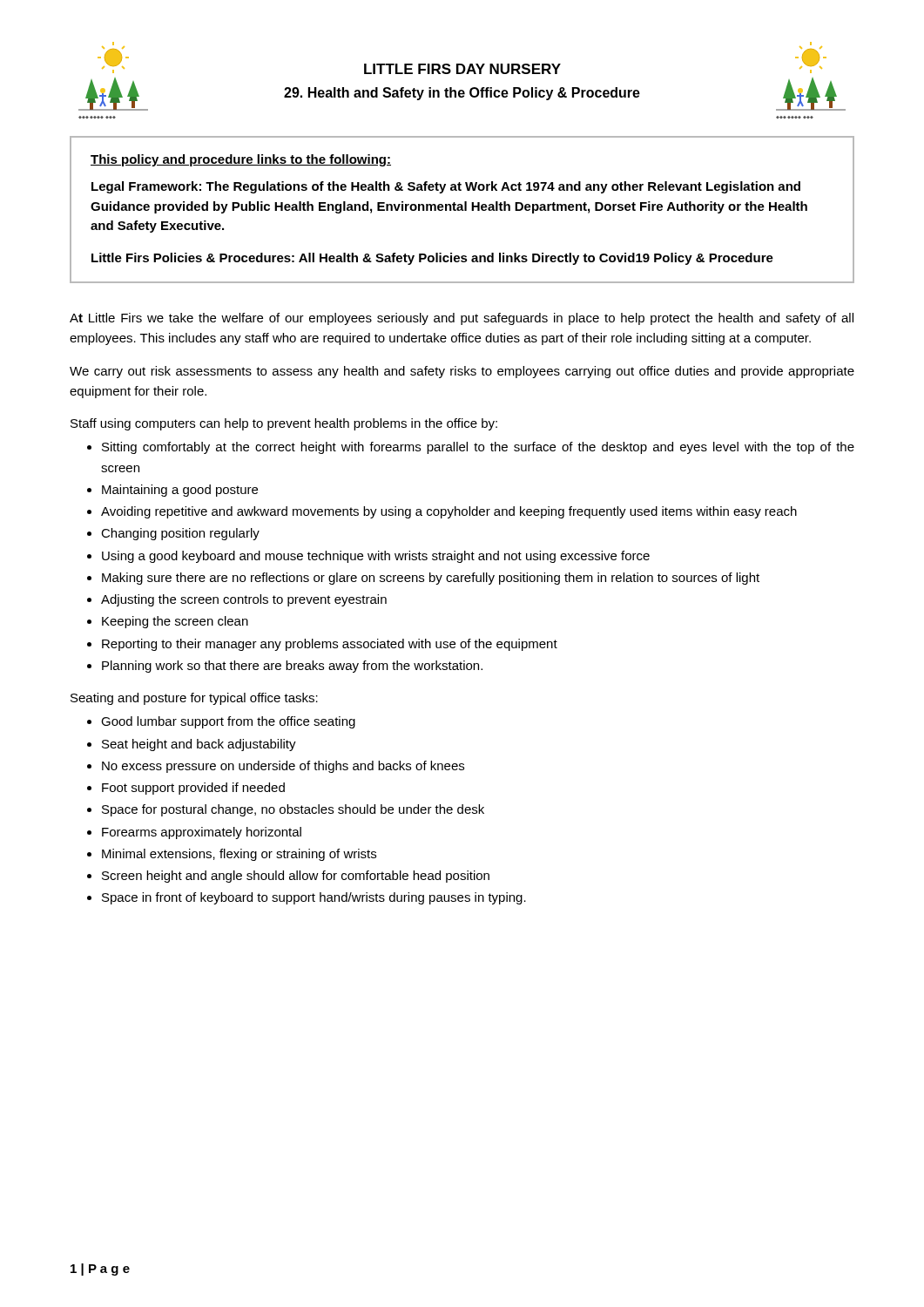Click on the list item with the text "Reporting to their manager"
The height and width of the screenshot is (1307, 924).
pos(329,643)
